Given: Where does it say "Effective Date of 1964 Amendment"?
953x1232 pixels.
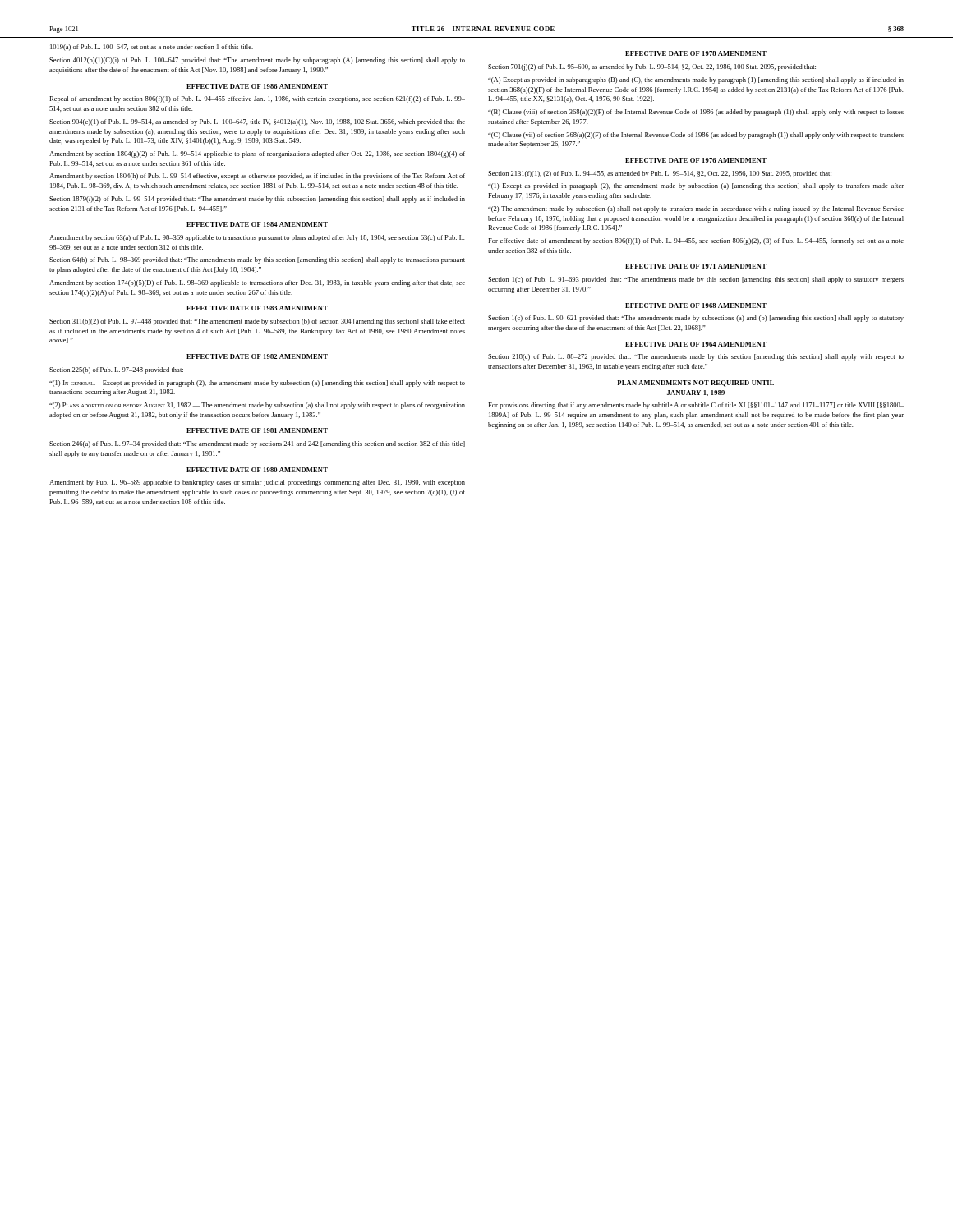Looking at the screenshot, I should pyautogui.click(x=696, y=344).
